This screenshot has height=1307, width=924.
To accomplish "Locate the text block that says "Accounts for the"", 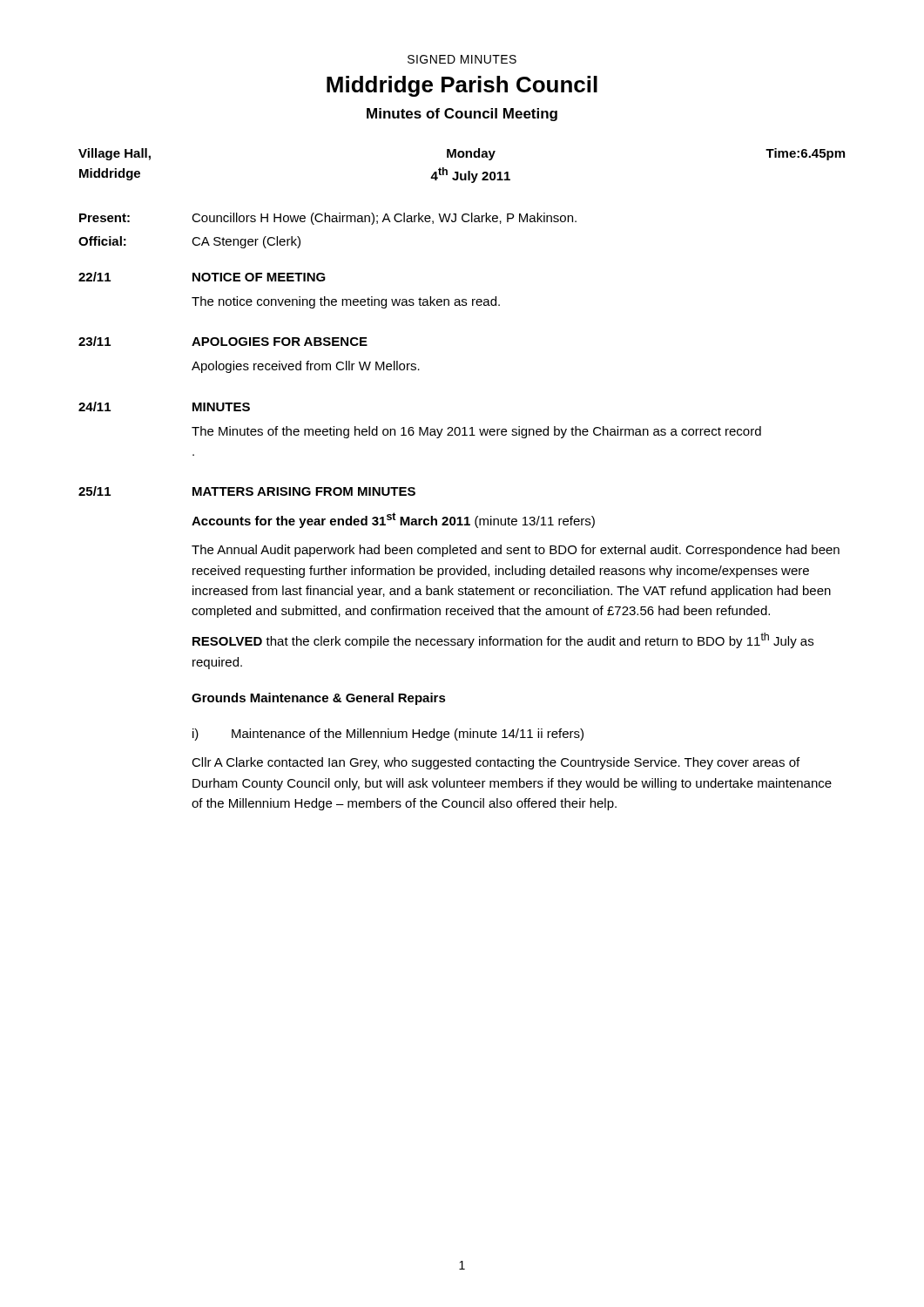I will (519, 520).
